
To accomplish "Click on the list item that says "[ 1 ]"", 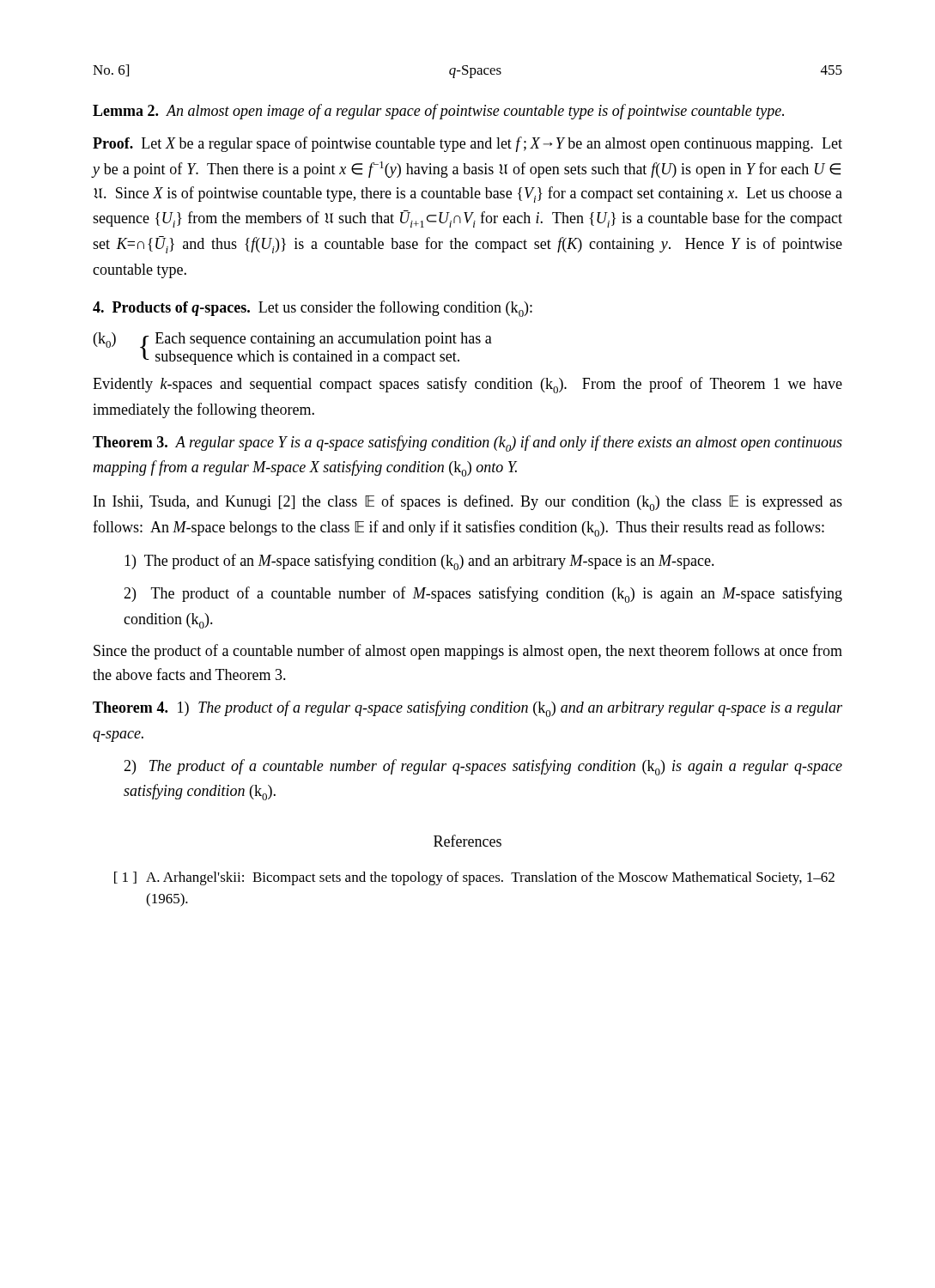I will click(468, 888).
